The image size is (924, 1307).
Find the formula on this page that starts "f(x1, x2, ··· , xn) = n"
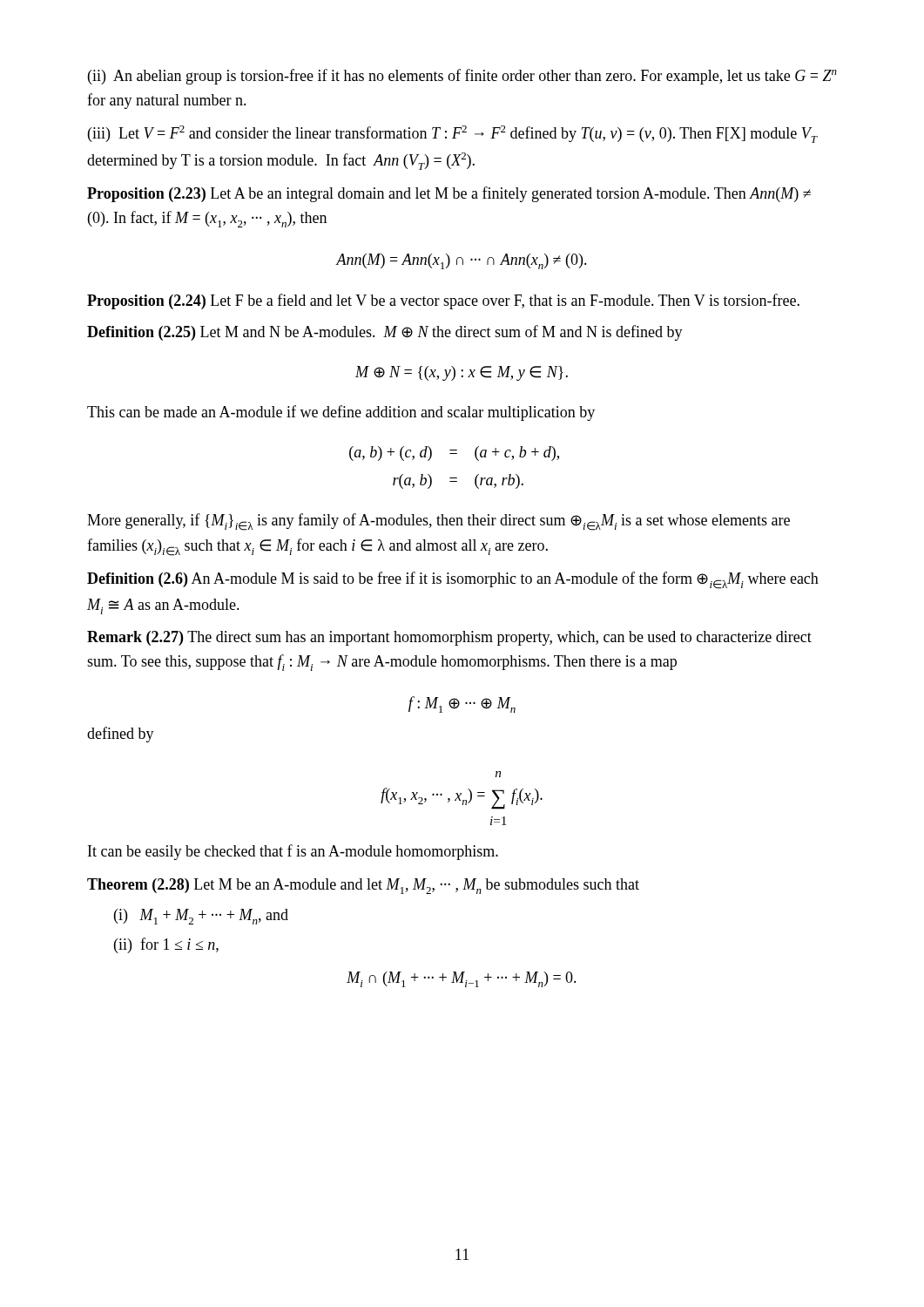coord(462,797)
